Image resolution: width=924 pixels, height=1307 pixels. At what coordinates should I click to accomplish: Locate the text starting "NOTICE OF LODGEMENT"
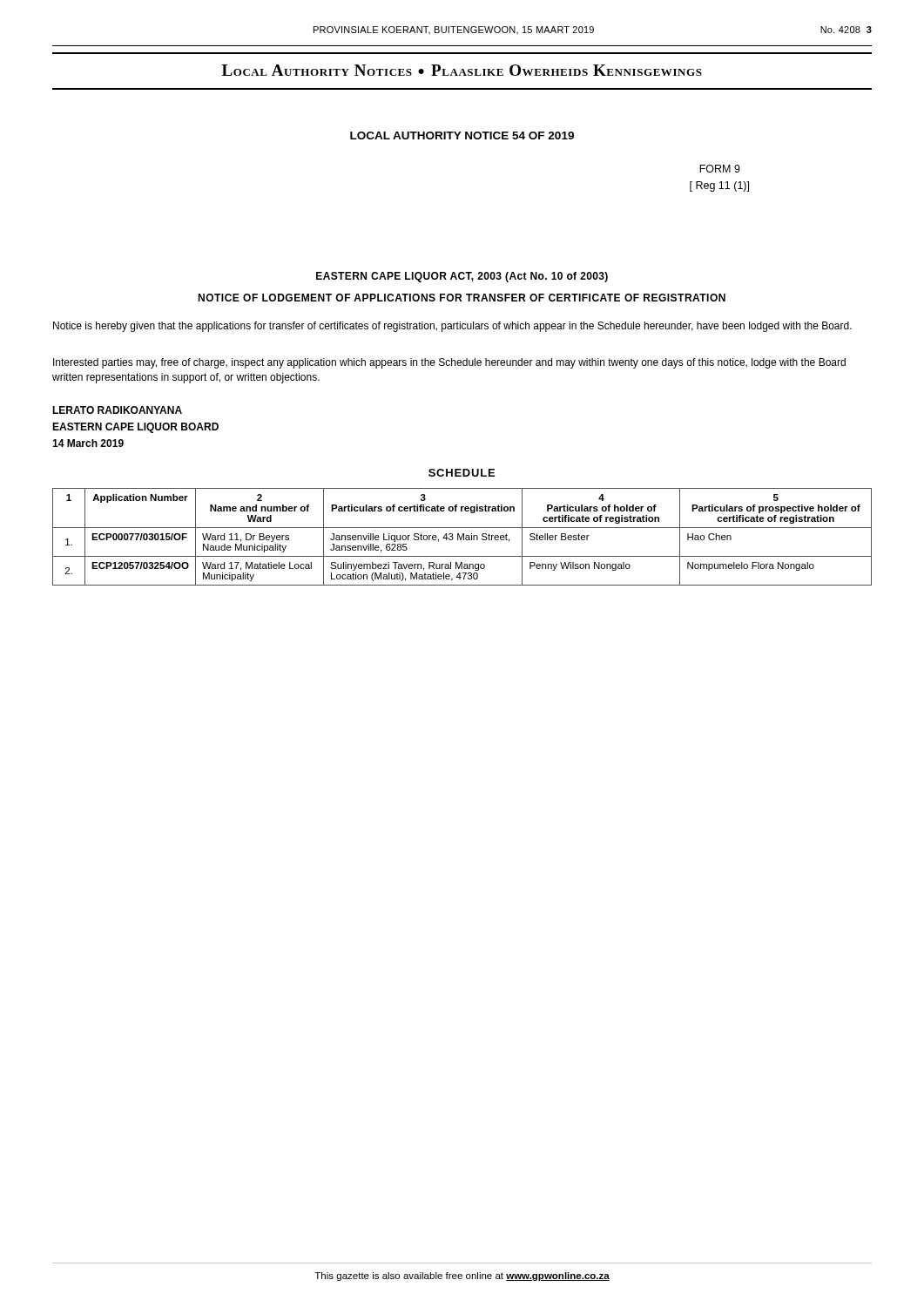coord(462,298)
